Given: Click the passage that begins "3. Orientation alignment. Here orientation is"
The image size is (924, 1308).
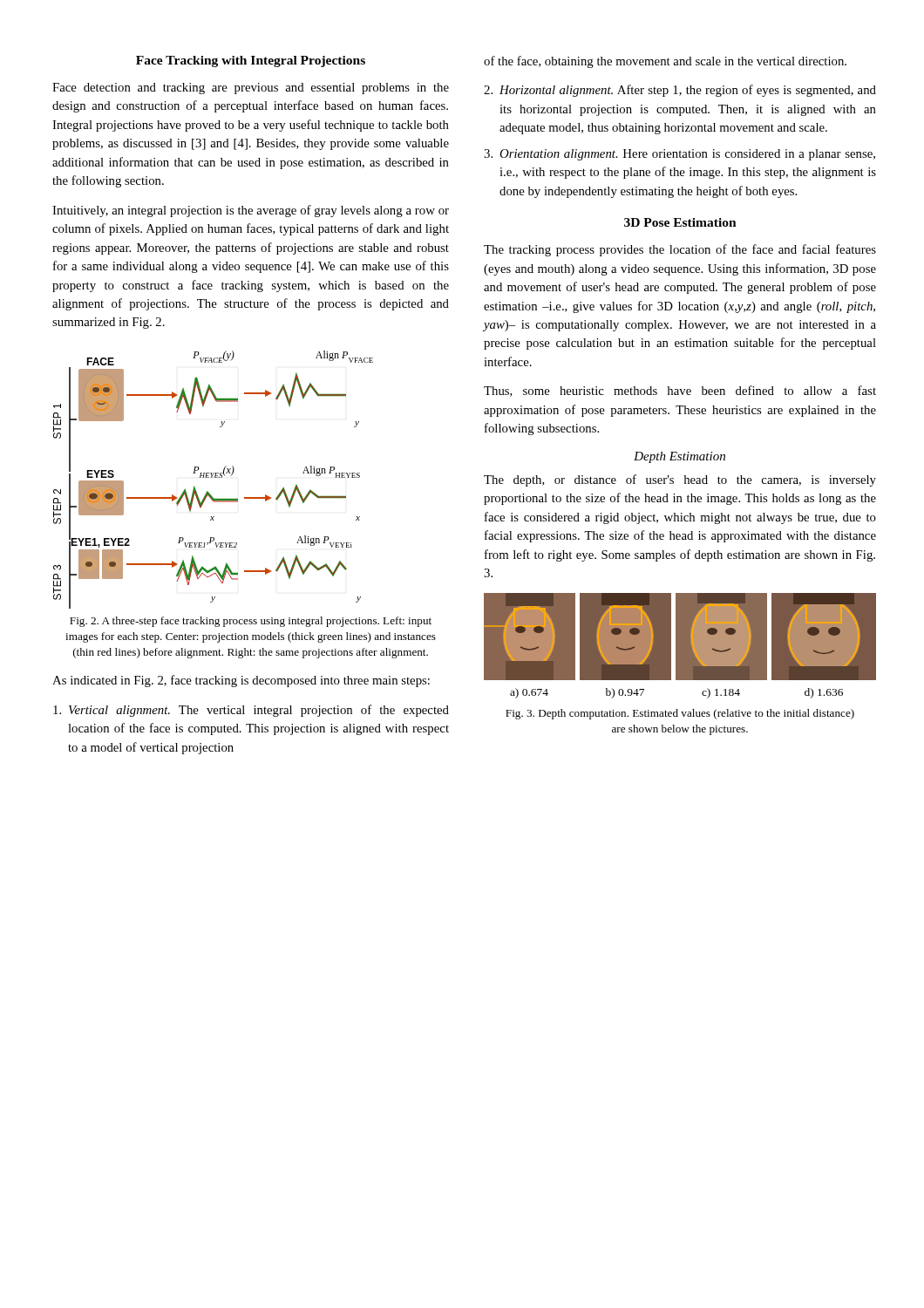Looking at the screenshot, I should tap(680, 173).
